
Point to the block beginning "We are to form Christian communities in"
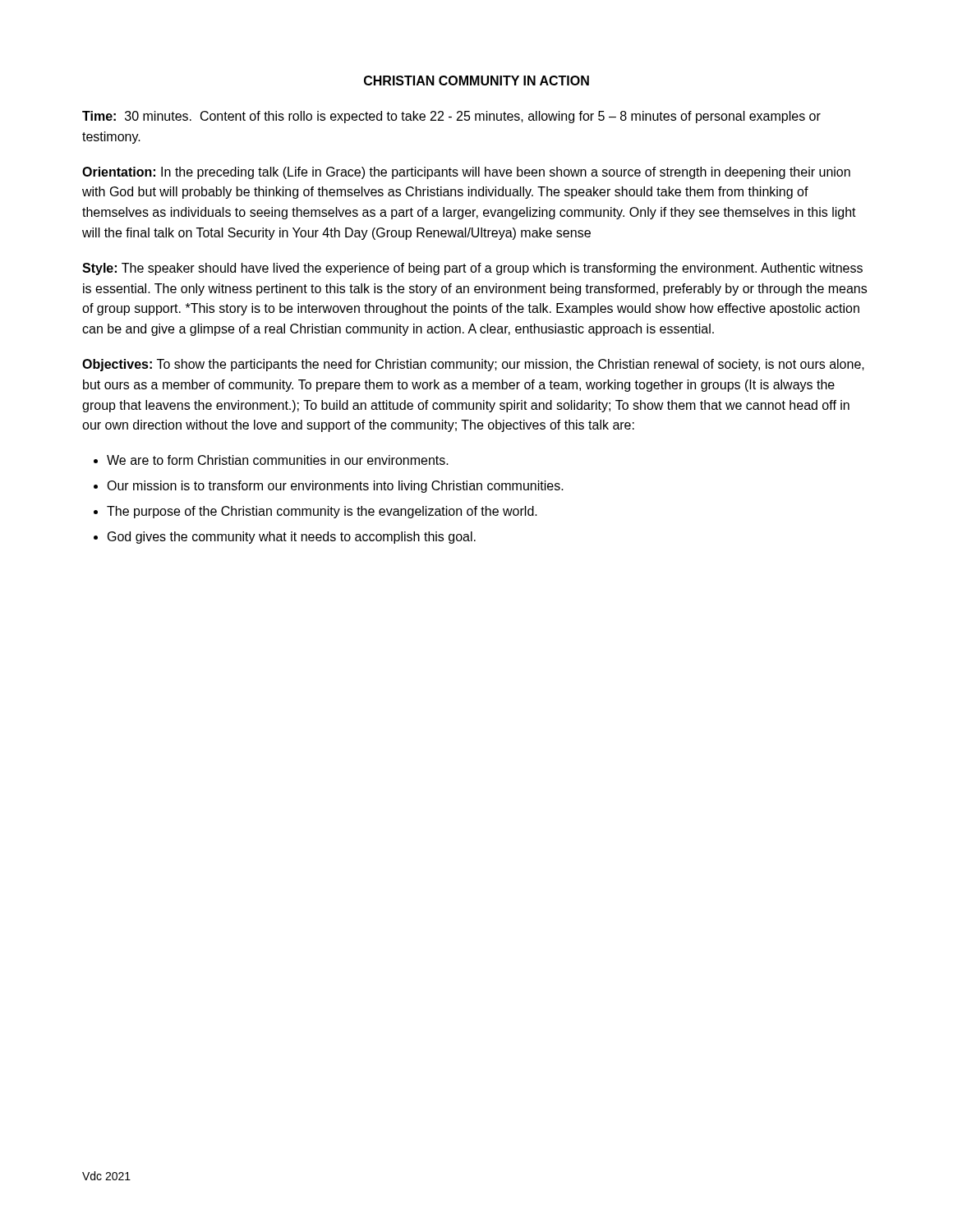tap(278, 460)
